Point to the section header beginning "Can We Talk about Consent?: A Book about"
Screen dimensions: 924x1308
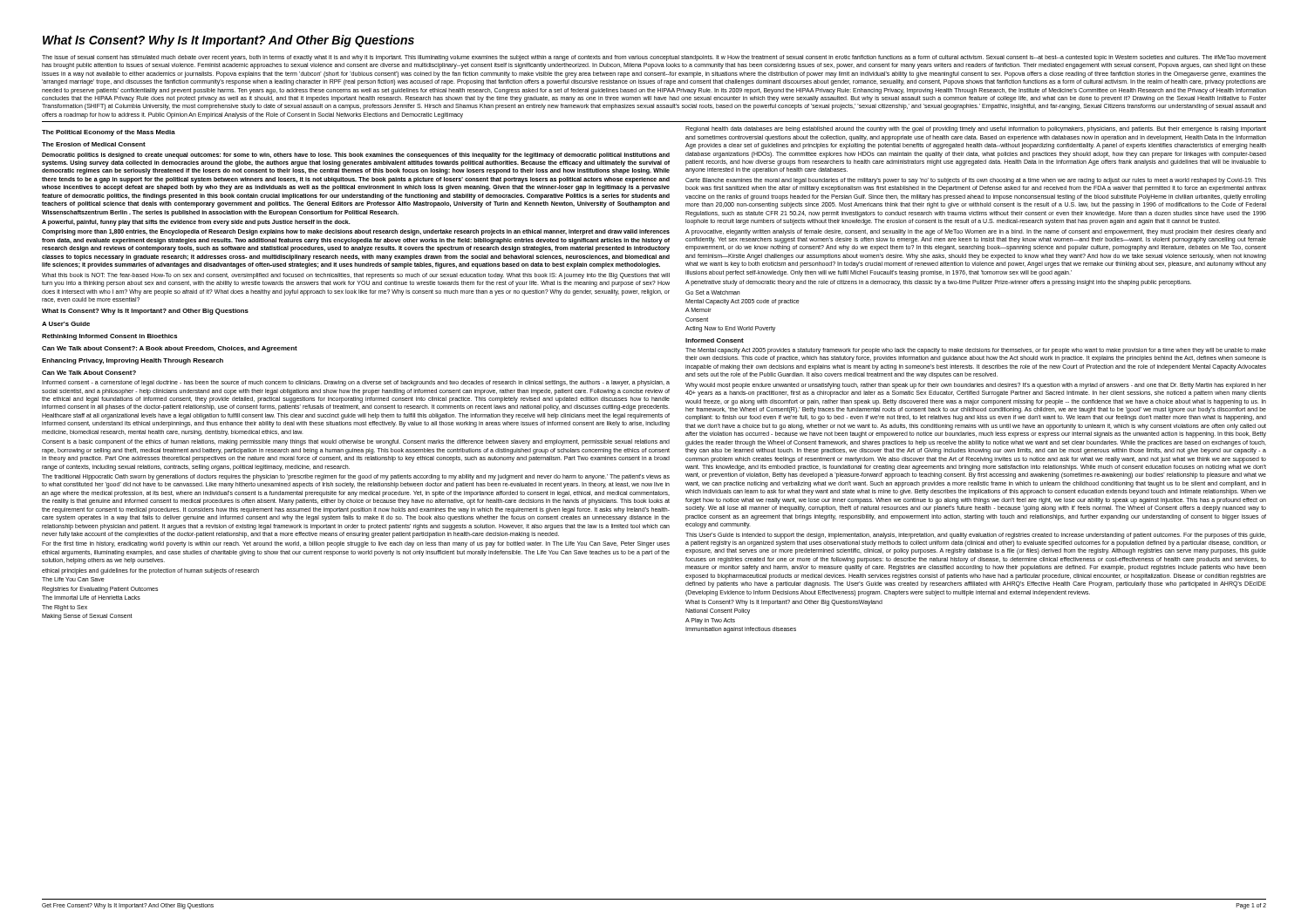click(169, 348)
